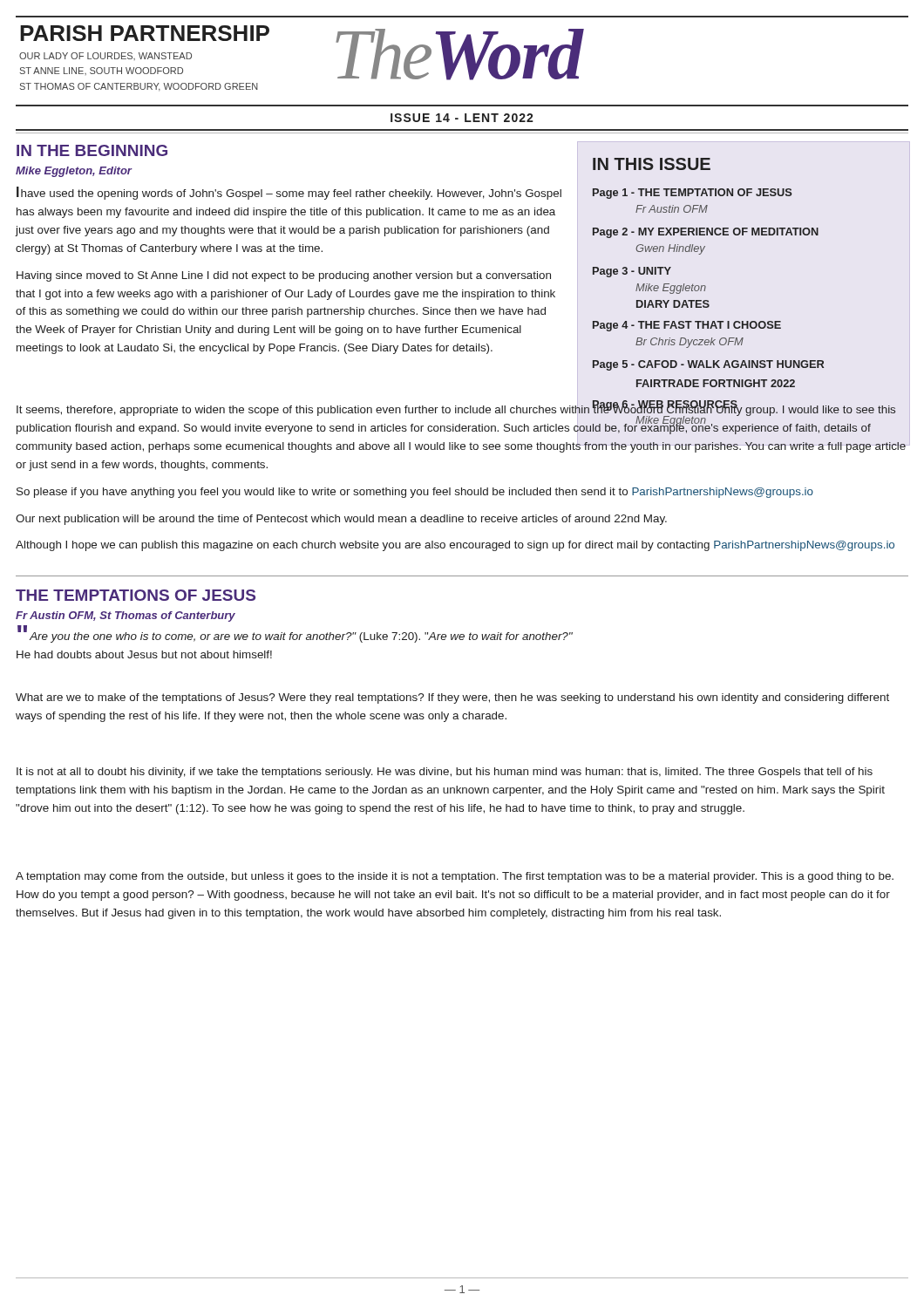
Task: Locate the block starting "ISSUE 14 -"
Action: (462, 118)
